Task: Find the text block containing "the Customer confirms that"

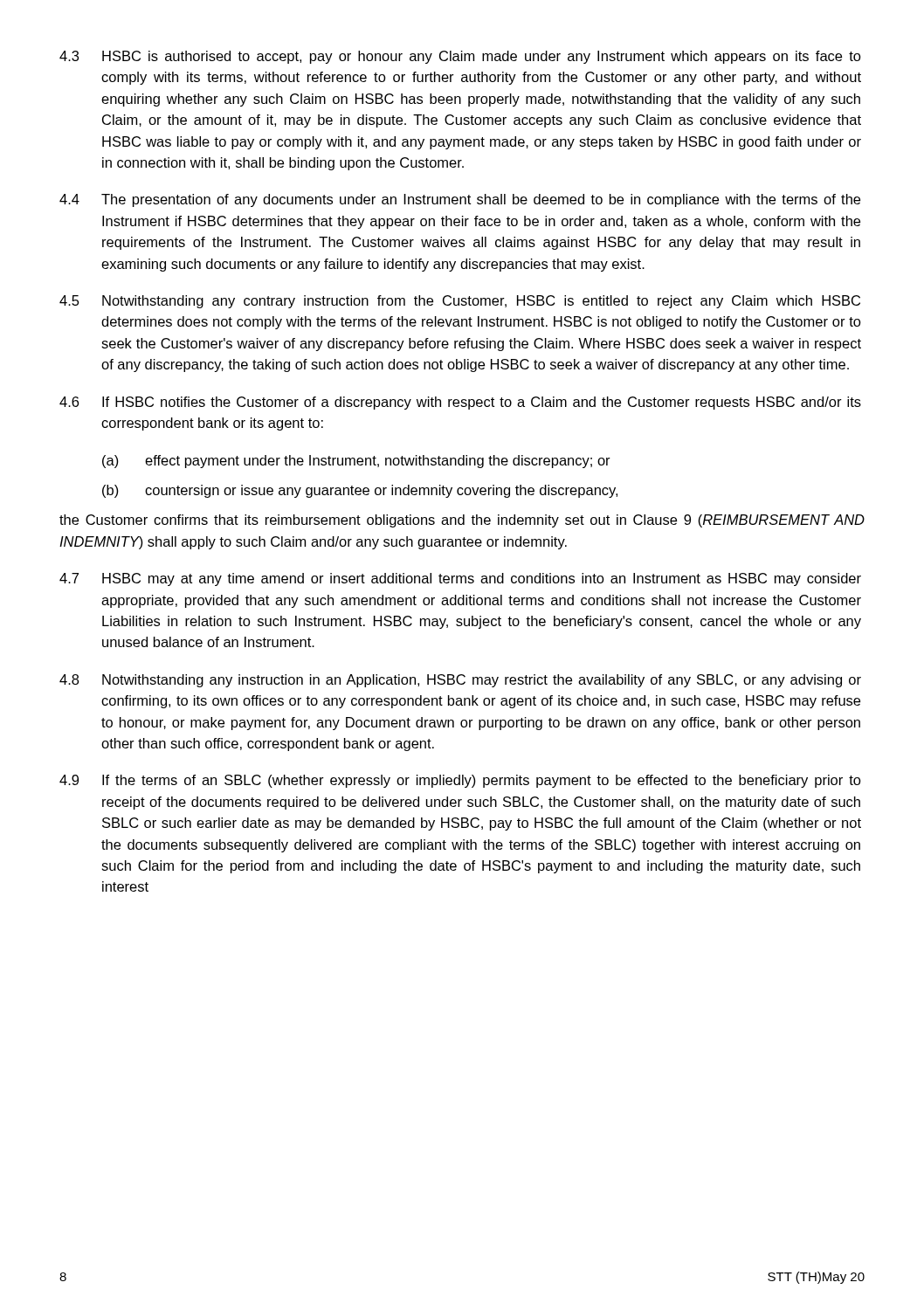Action: click(462, 531)
